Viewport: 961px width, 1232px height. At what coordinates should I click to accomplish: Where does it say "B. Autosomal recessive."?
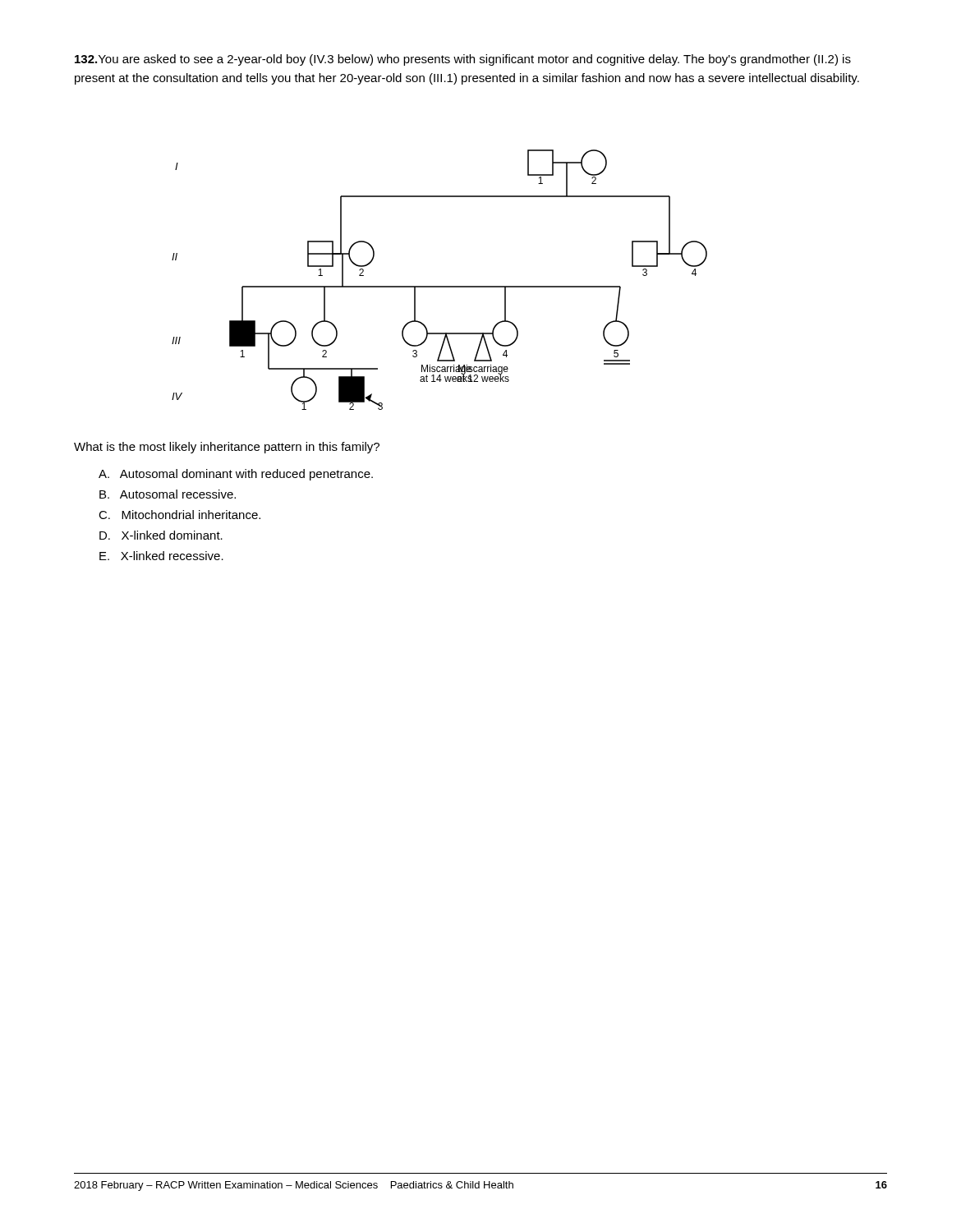168,494
